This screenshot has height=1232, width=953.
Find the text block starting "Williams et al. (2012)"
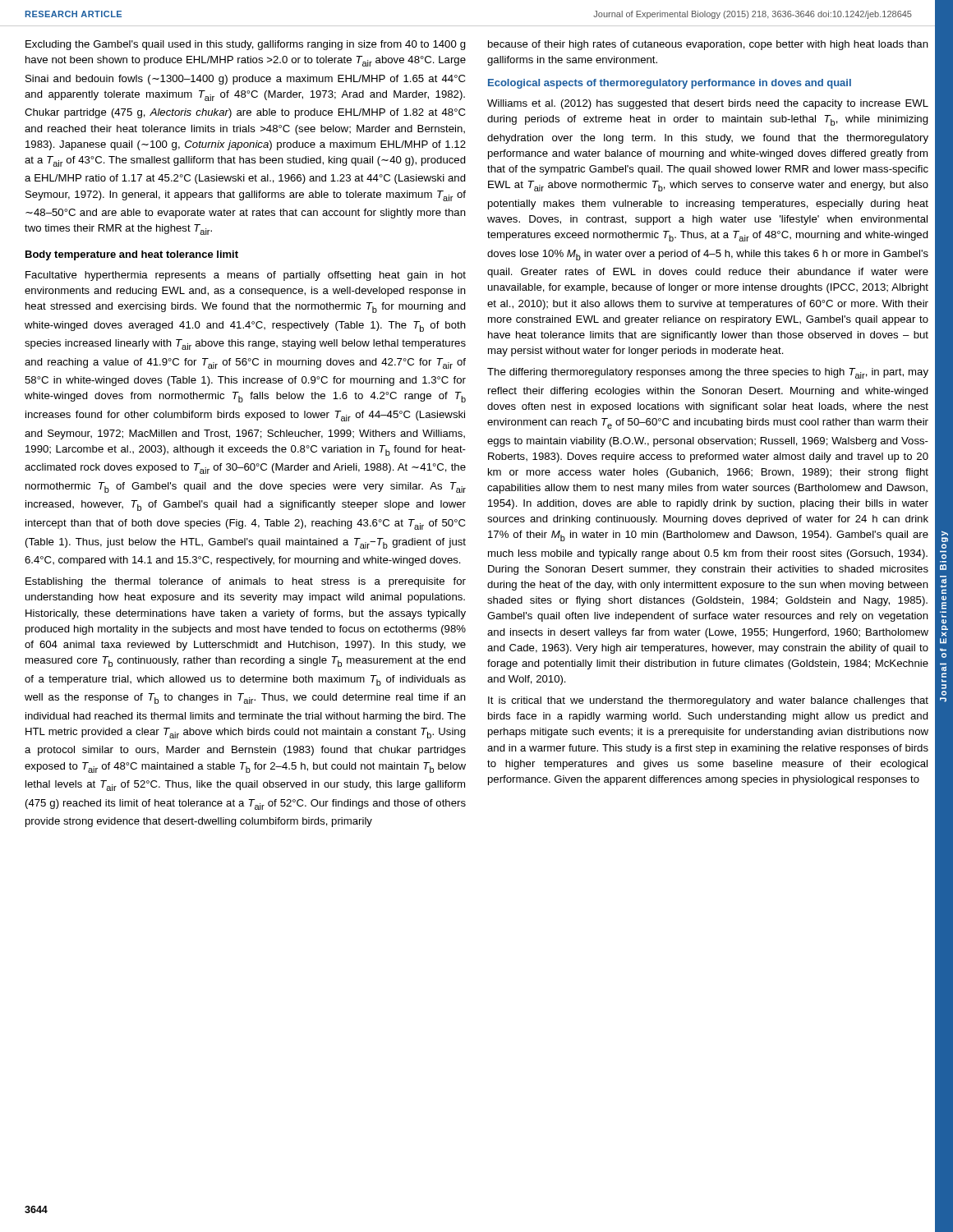708,441
